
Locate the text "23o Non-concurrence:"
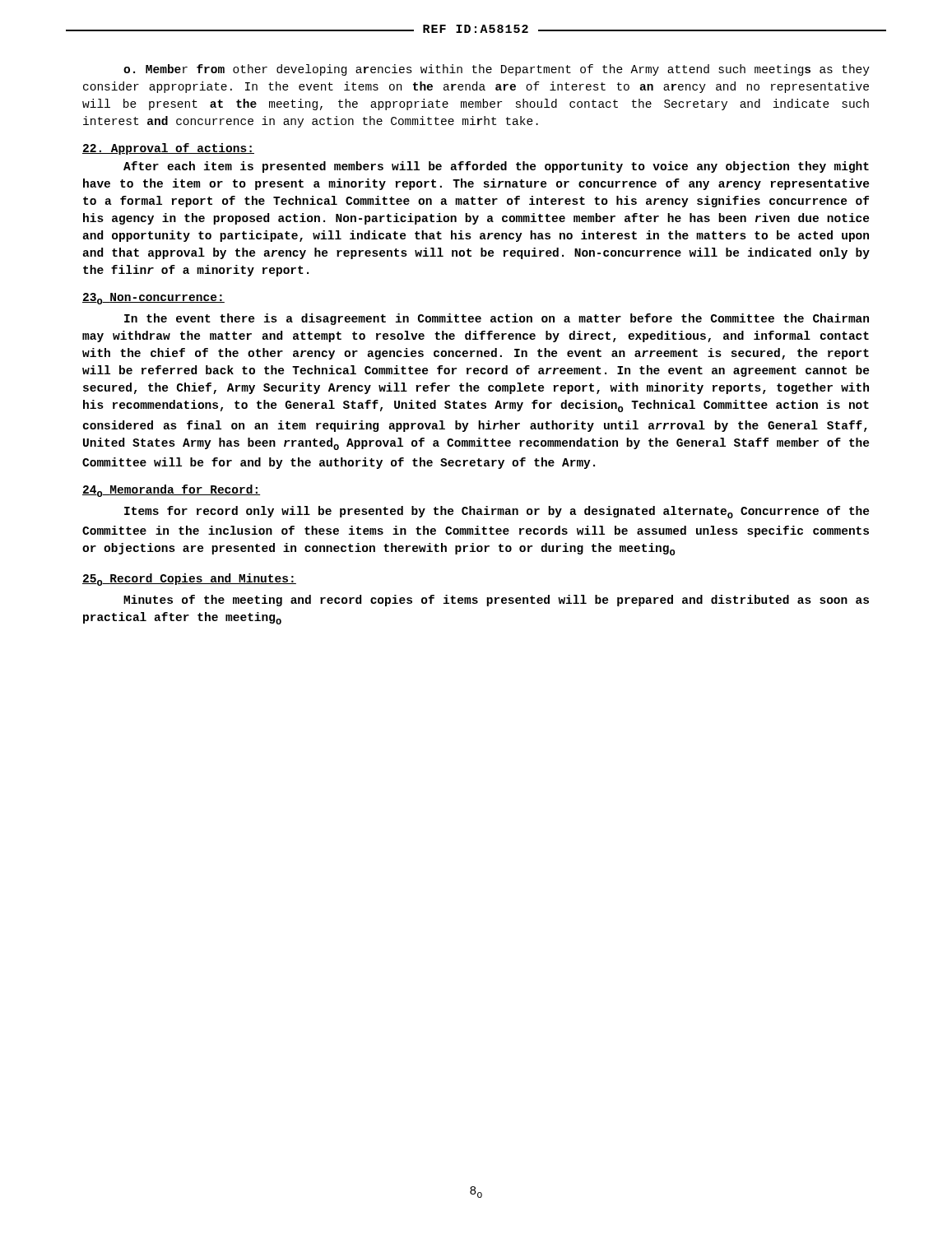(x=153, y=300)
